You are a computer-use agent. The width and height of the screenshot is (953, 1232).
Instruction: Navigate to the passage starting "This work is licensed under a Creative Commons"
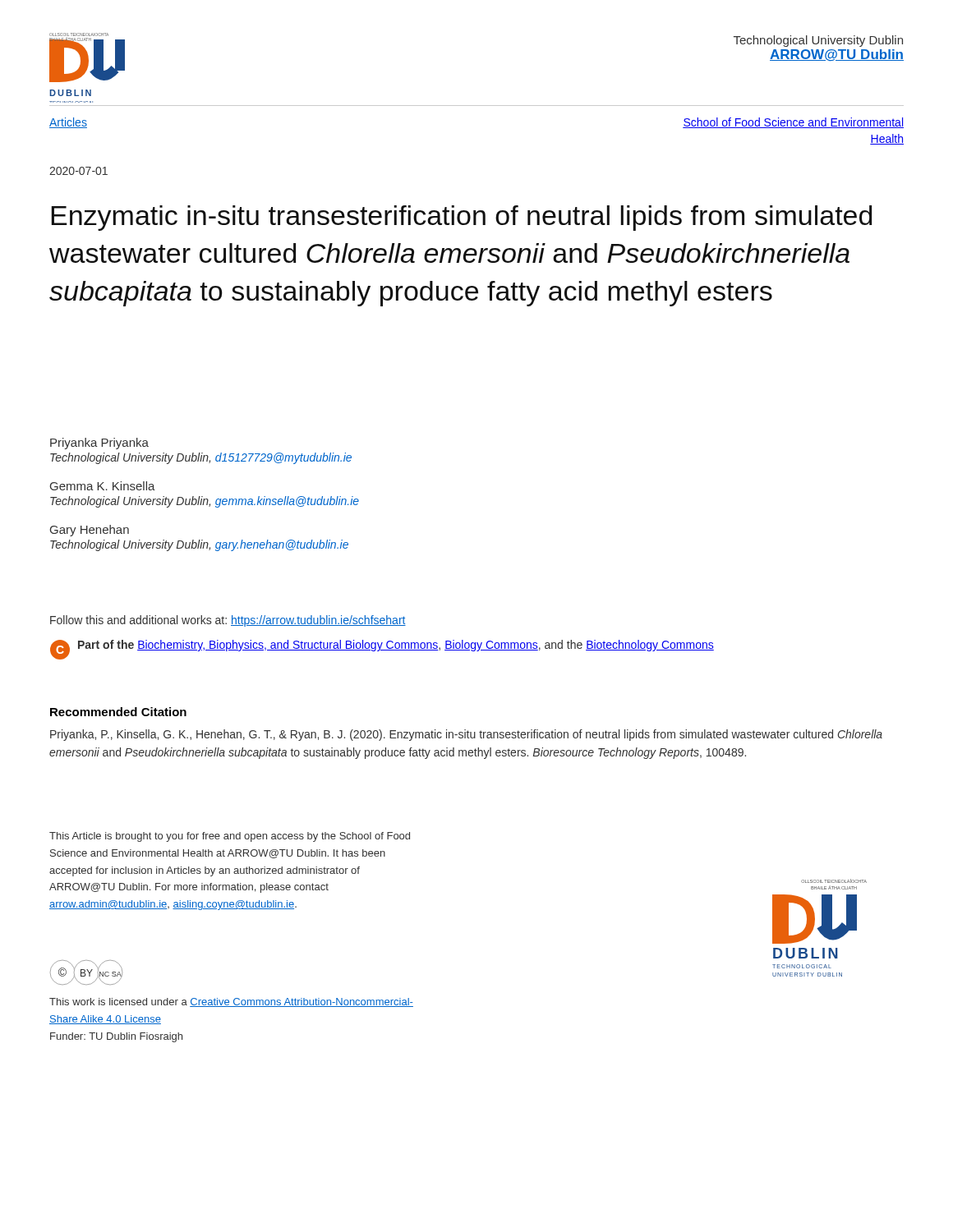[231, 1002]
